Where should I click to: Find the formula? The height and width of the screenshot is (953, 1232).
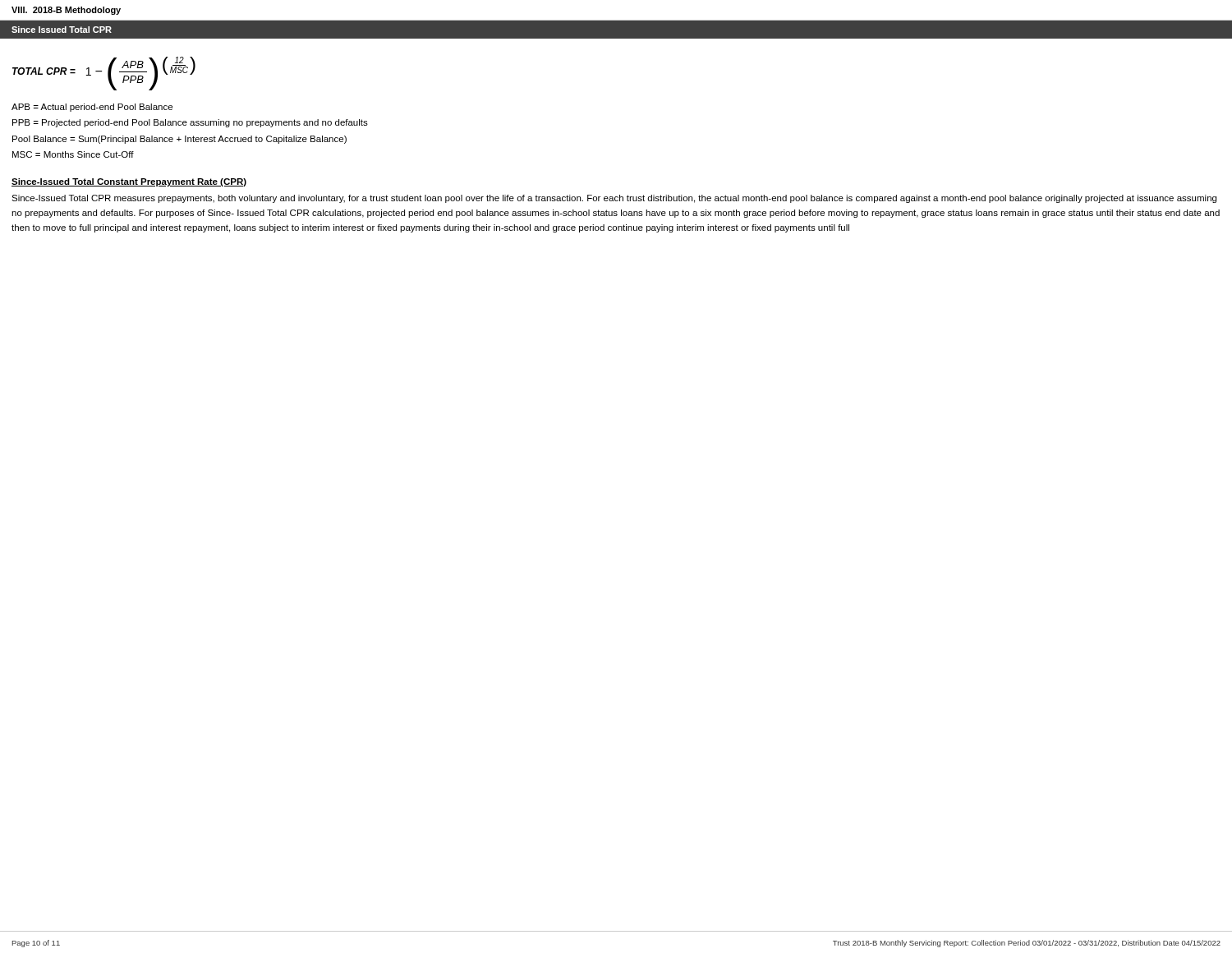(x=616, y=71)
